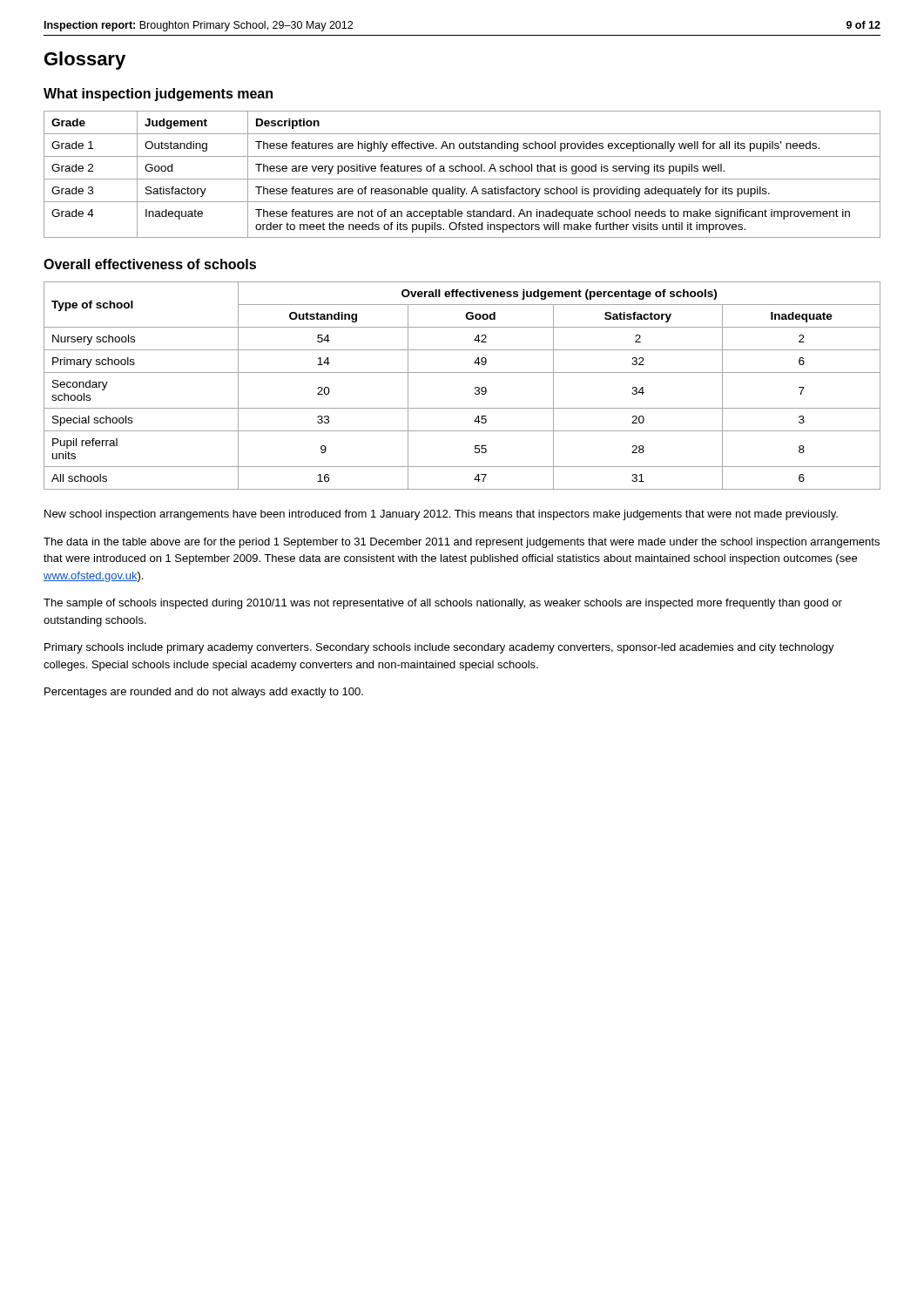Click on the table containing "Special schools"
924x1307 pixels.
click(x=462, y=386)
